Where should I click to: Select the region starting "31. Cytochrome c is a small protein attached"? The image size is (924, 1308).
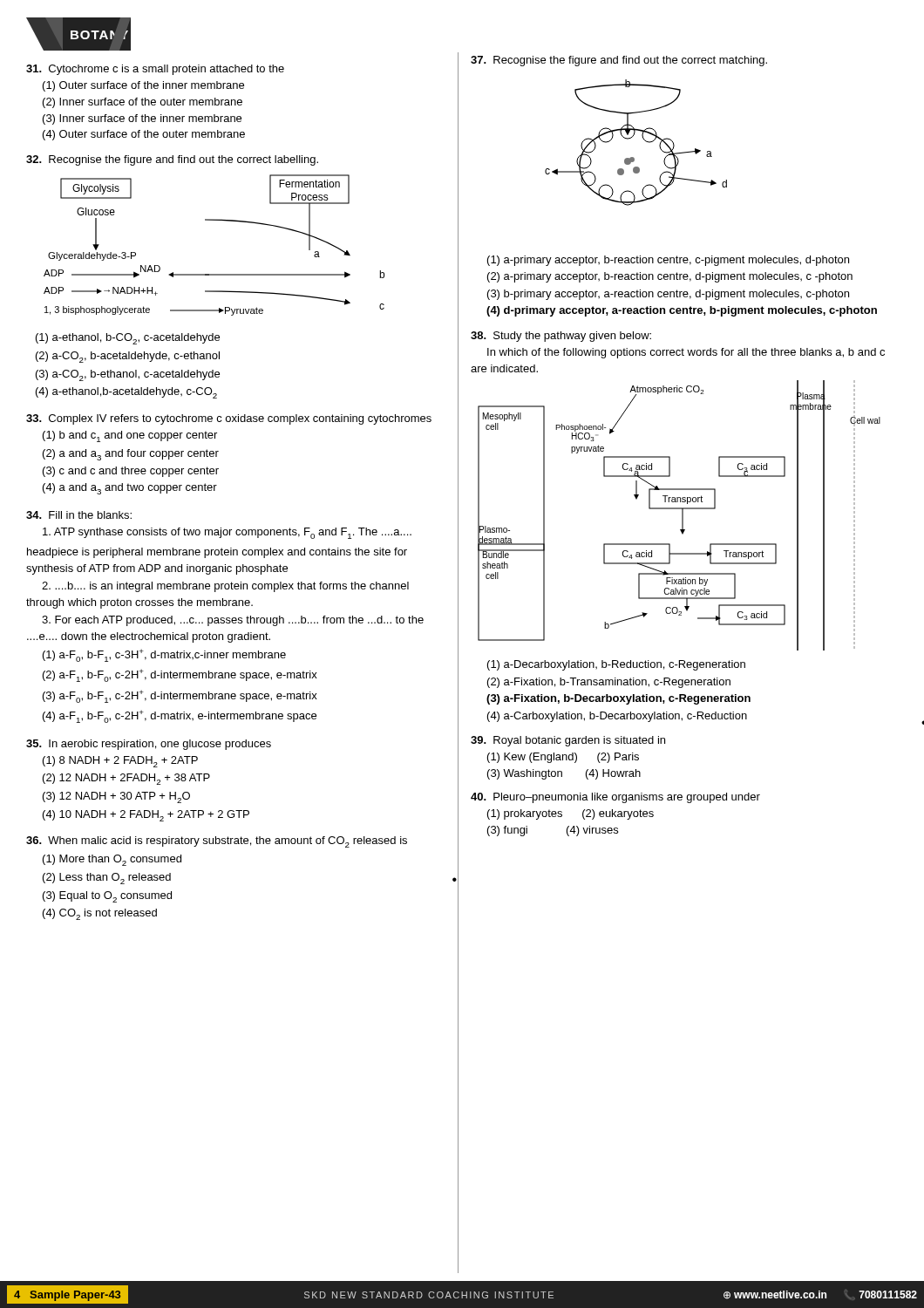pos(155,101)
